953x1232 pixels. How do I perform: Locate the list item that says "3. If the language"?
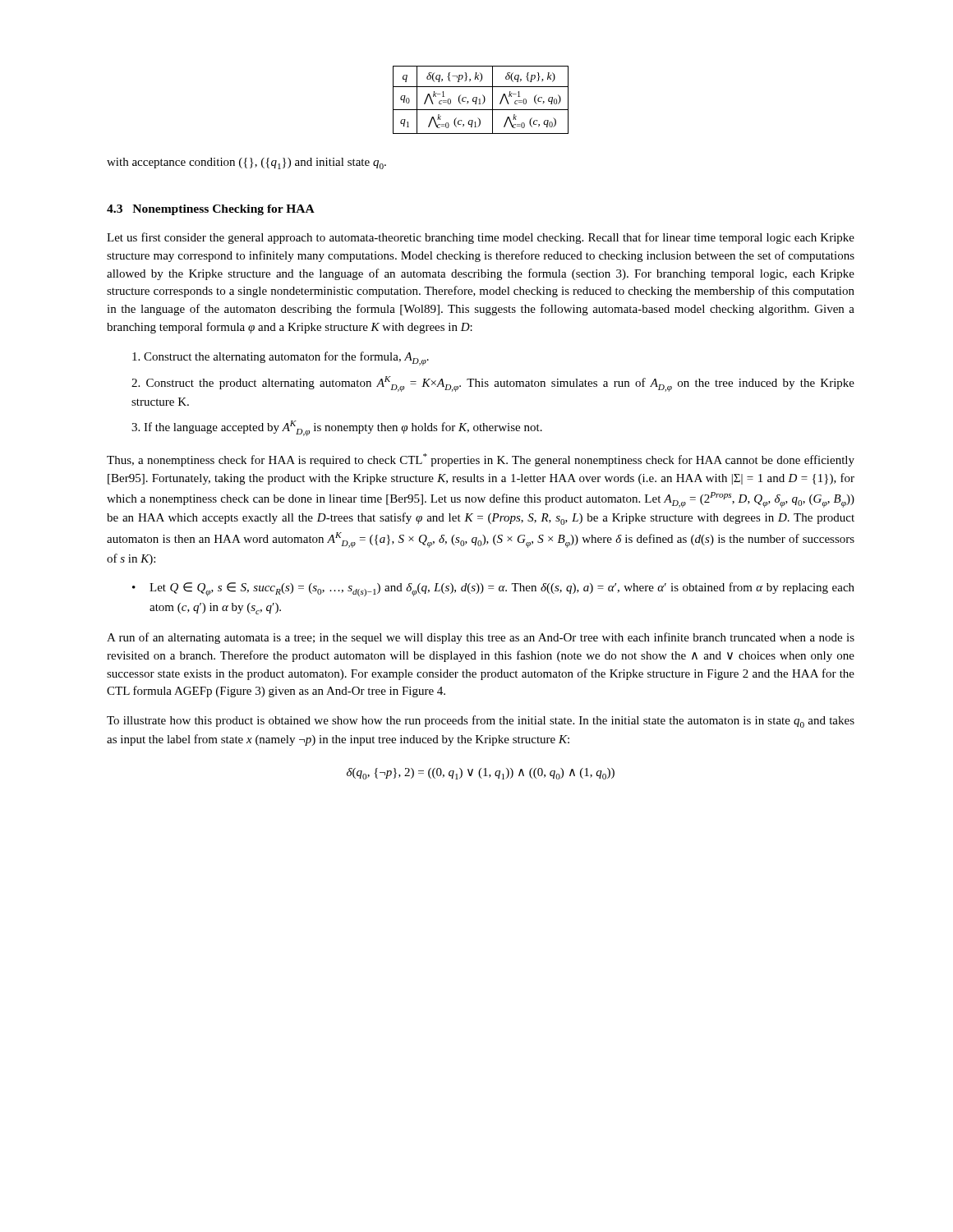tap(337, 427)
